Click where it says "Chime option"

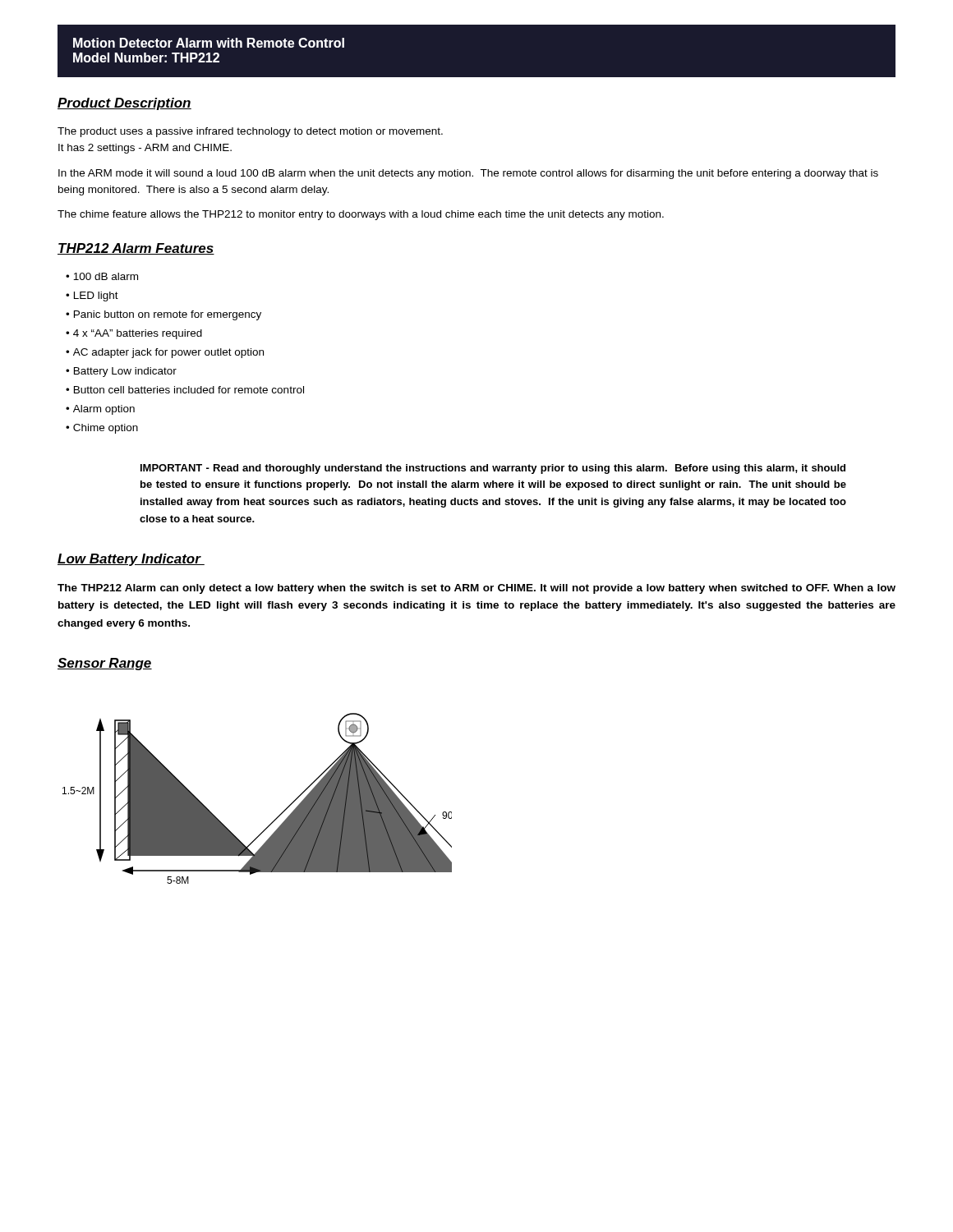pyautogui.click(x=102, y=429)
